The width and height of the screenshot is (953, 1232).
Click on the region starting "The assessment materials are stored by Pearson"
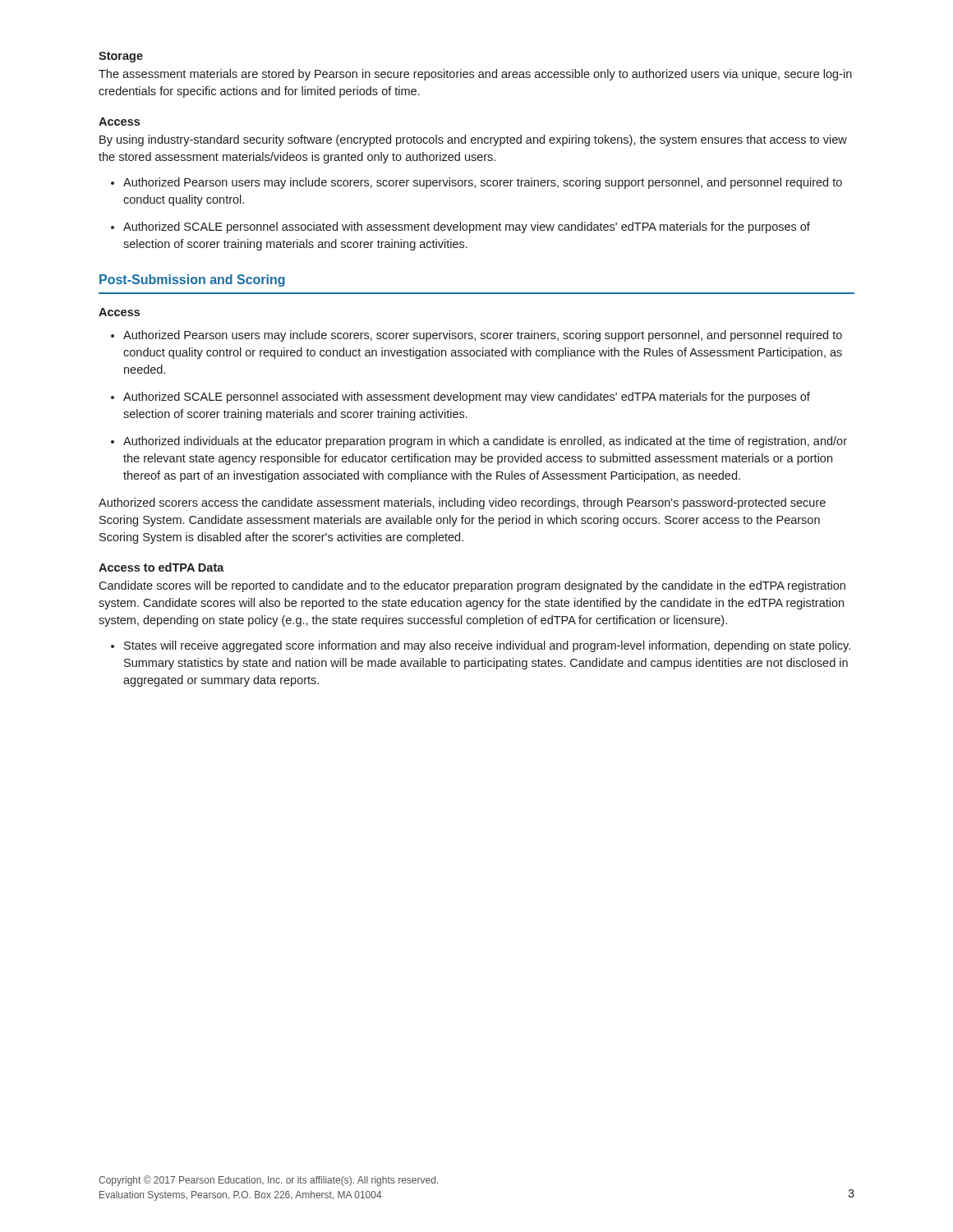coord(475,83)
